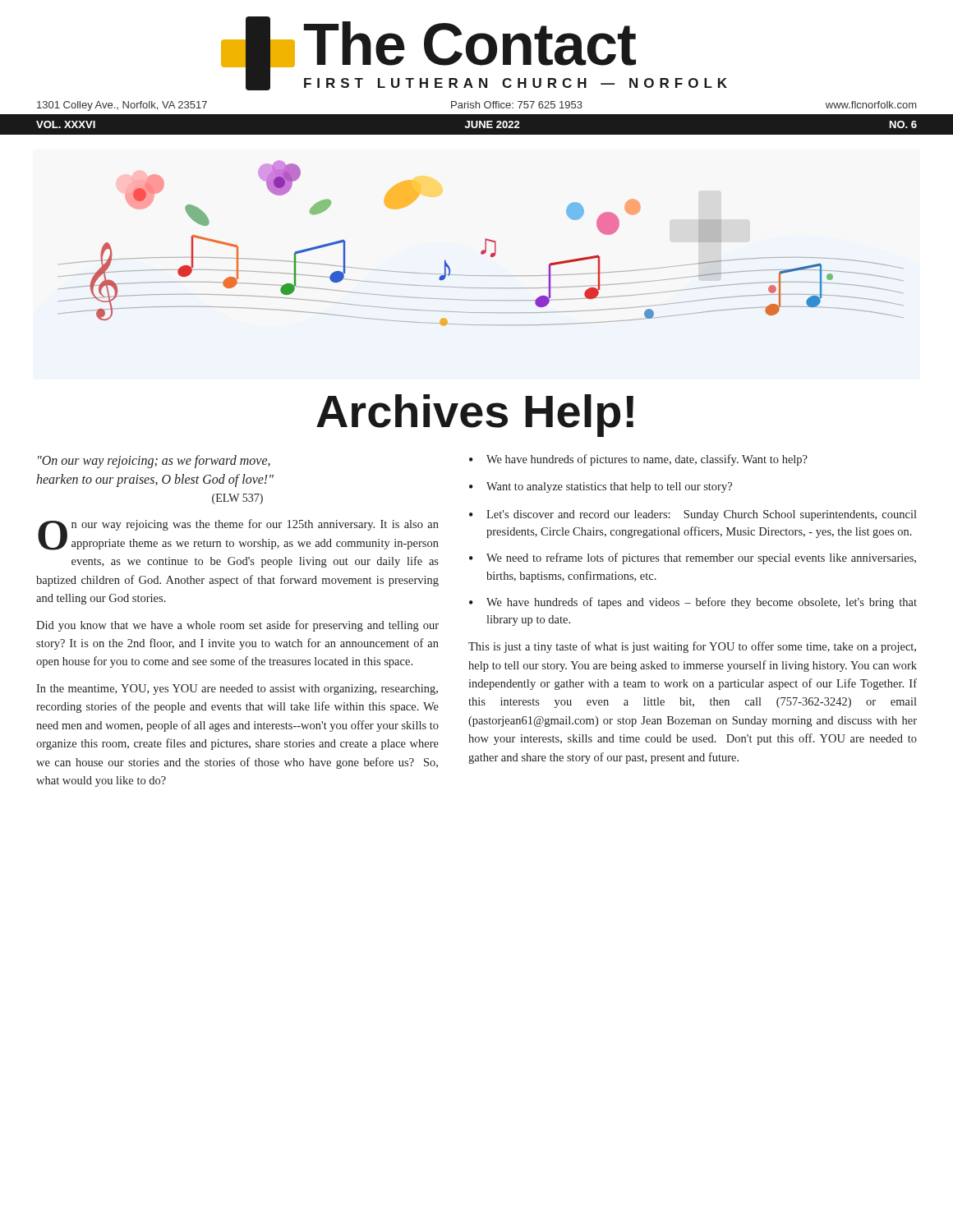Find the element starting "Did you know that we have a whole"
The height and width of the screenshot is (1232, 953).
pyautogui.click(x=237, y=643)
